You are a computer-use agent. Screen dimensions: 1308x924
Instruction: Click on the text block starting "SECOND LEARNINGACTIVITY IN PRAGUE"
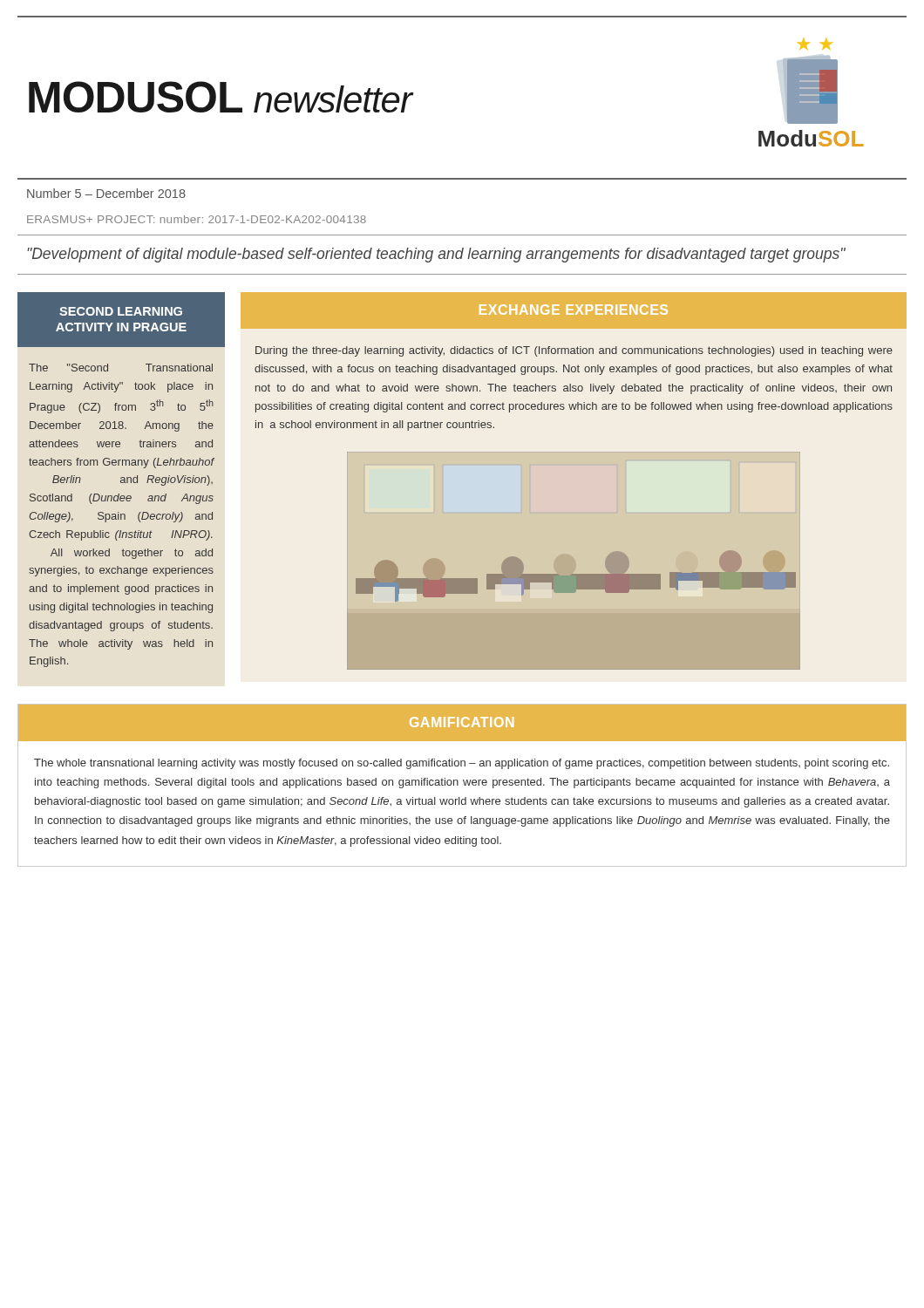pyautogui.click(x=121, y=319)
